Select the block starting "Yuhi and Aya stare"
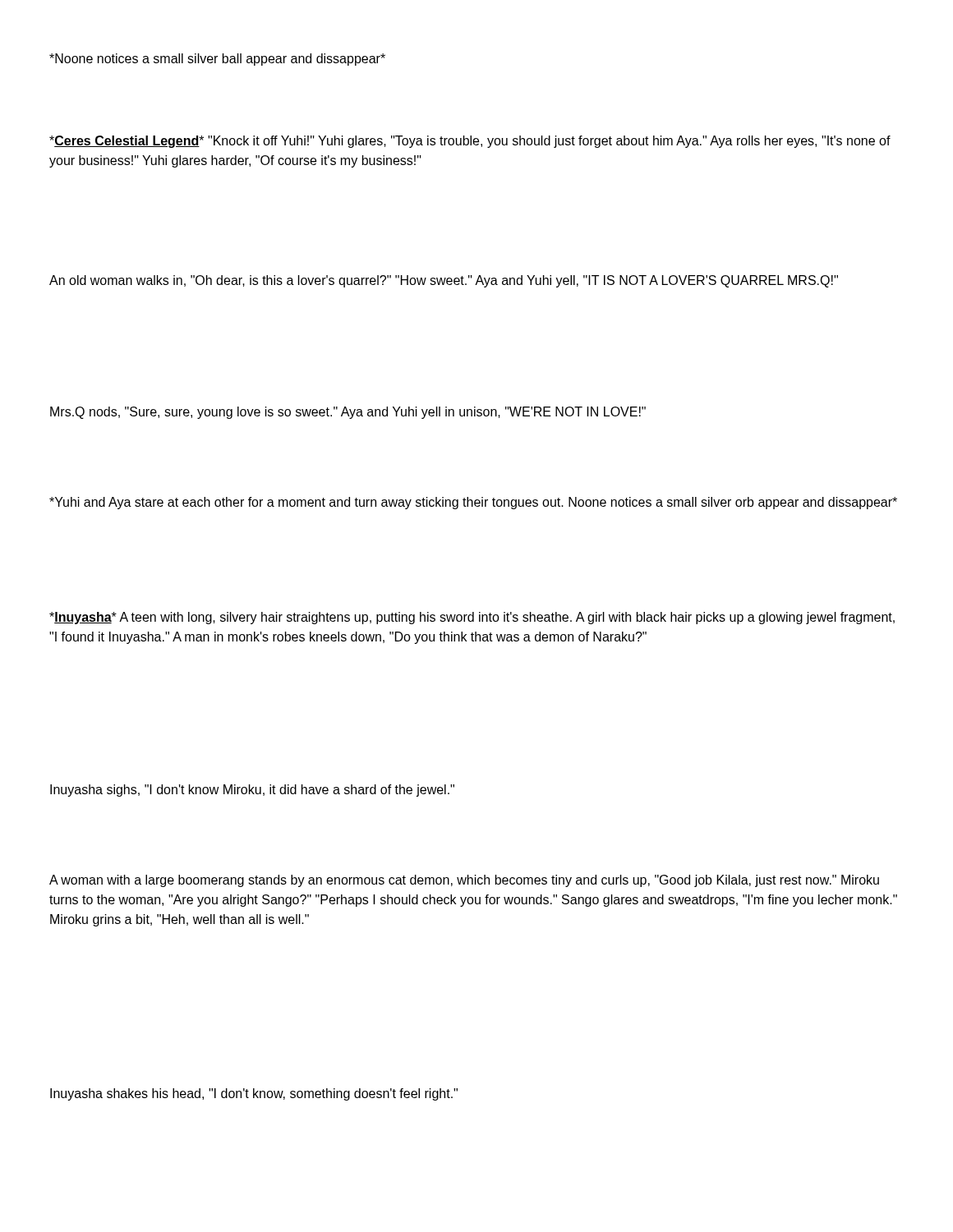The image size is (953, 1232). (x=473, y=502)
